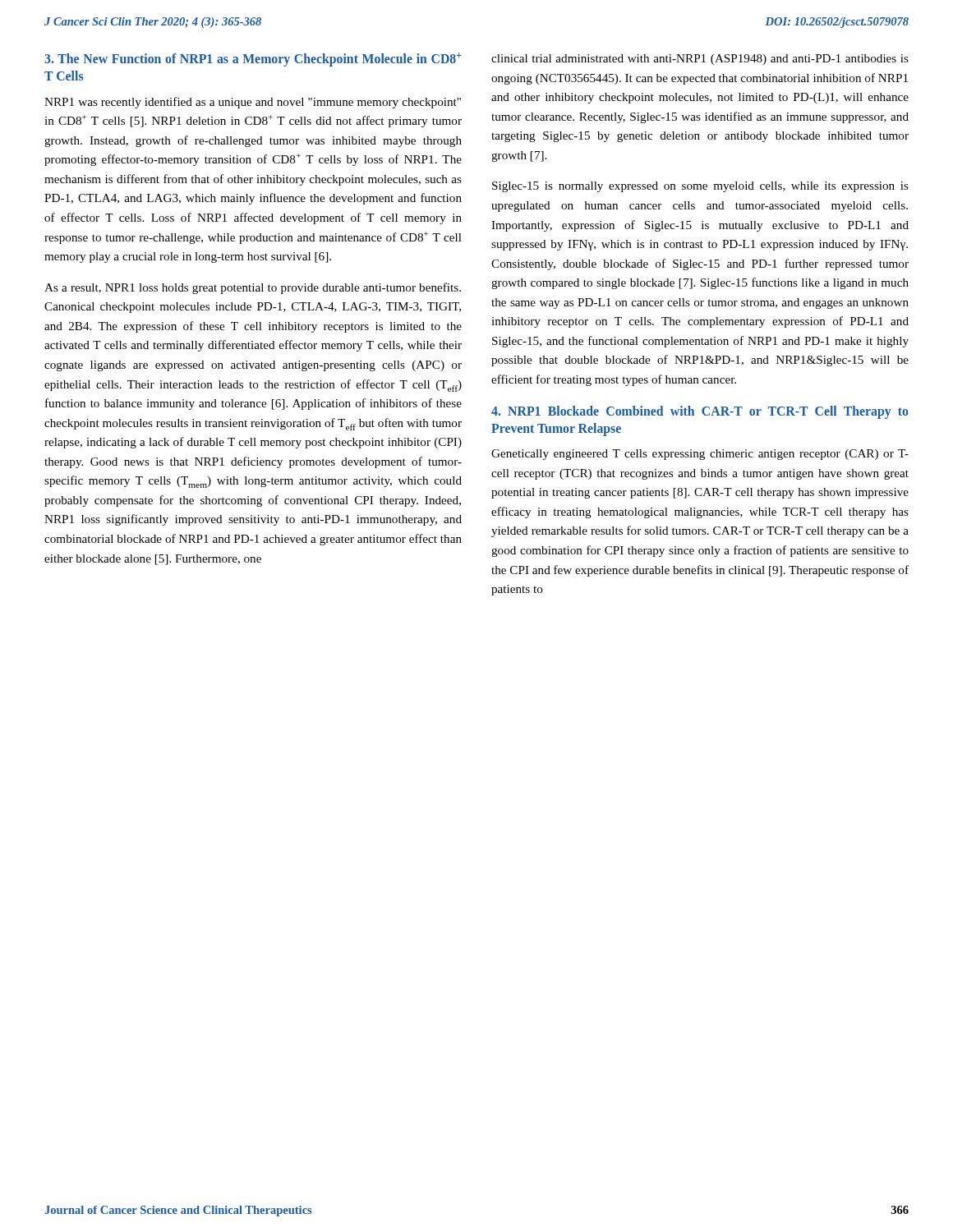
Task: Point to the text block starting "4. NRP1 Blockade Combined"
Action: pyautogui.click(x=700, y=419)
